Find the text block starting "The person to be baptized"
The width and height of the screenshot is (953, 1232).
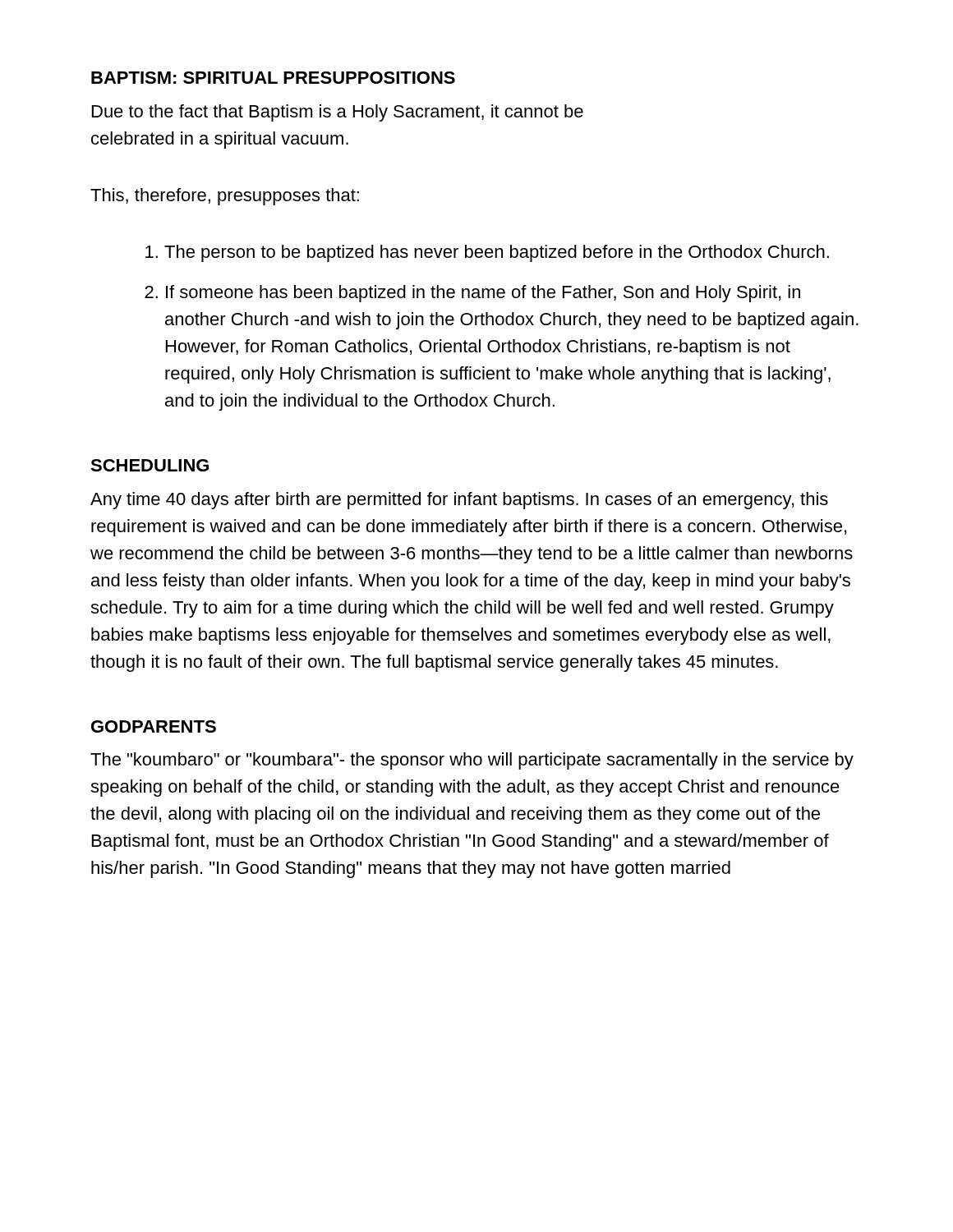(501, 252)
